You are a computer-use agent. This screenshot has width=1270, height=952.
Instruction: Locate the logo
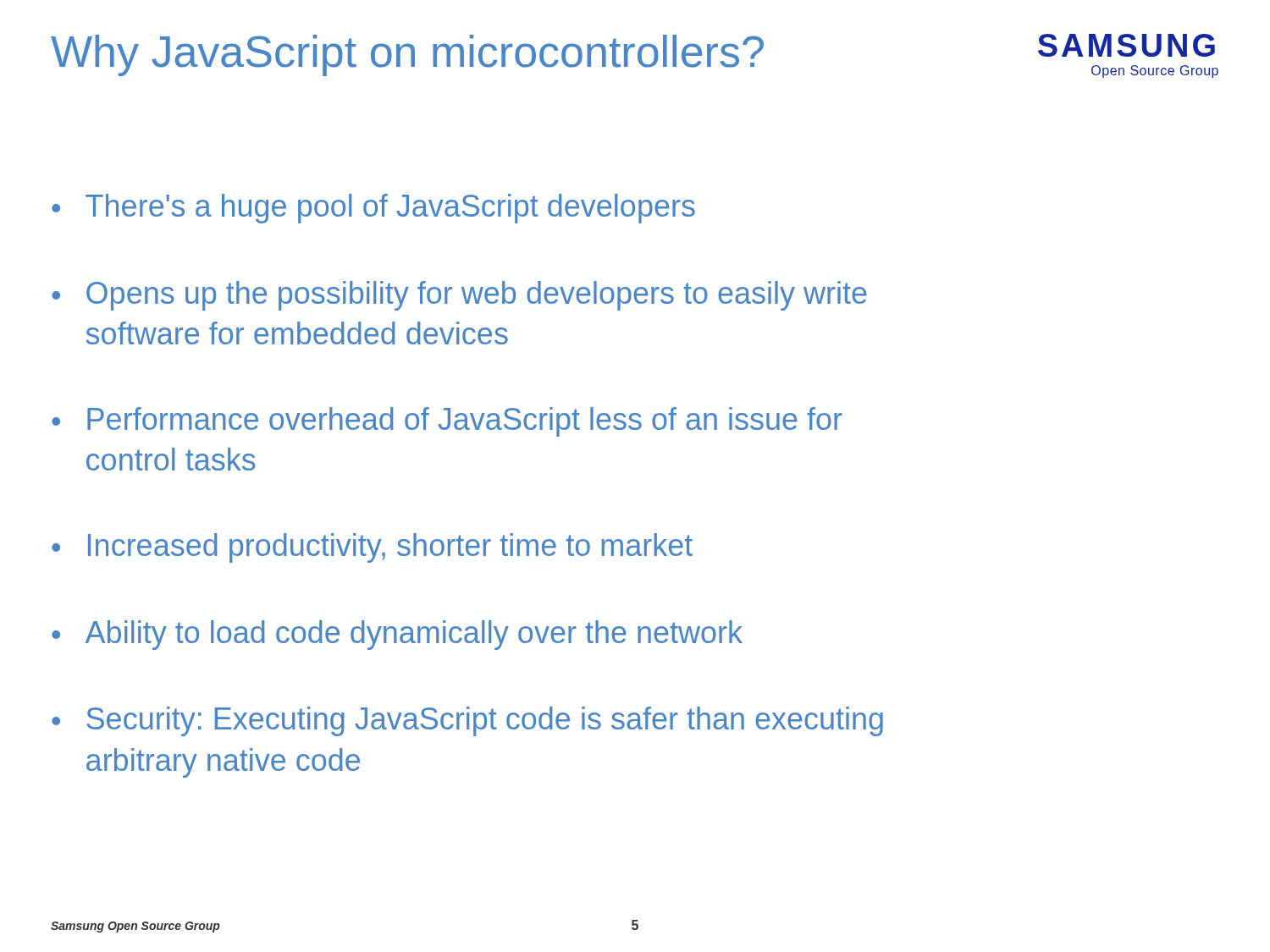coord(1128,52)
